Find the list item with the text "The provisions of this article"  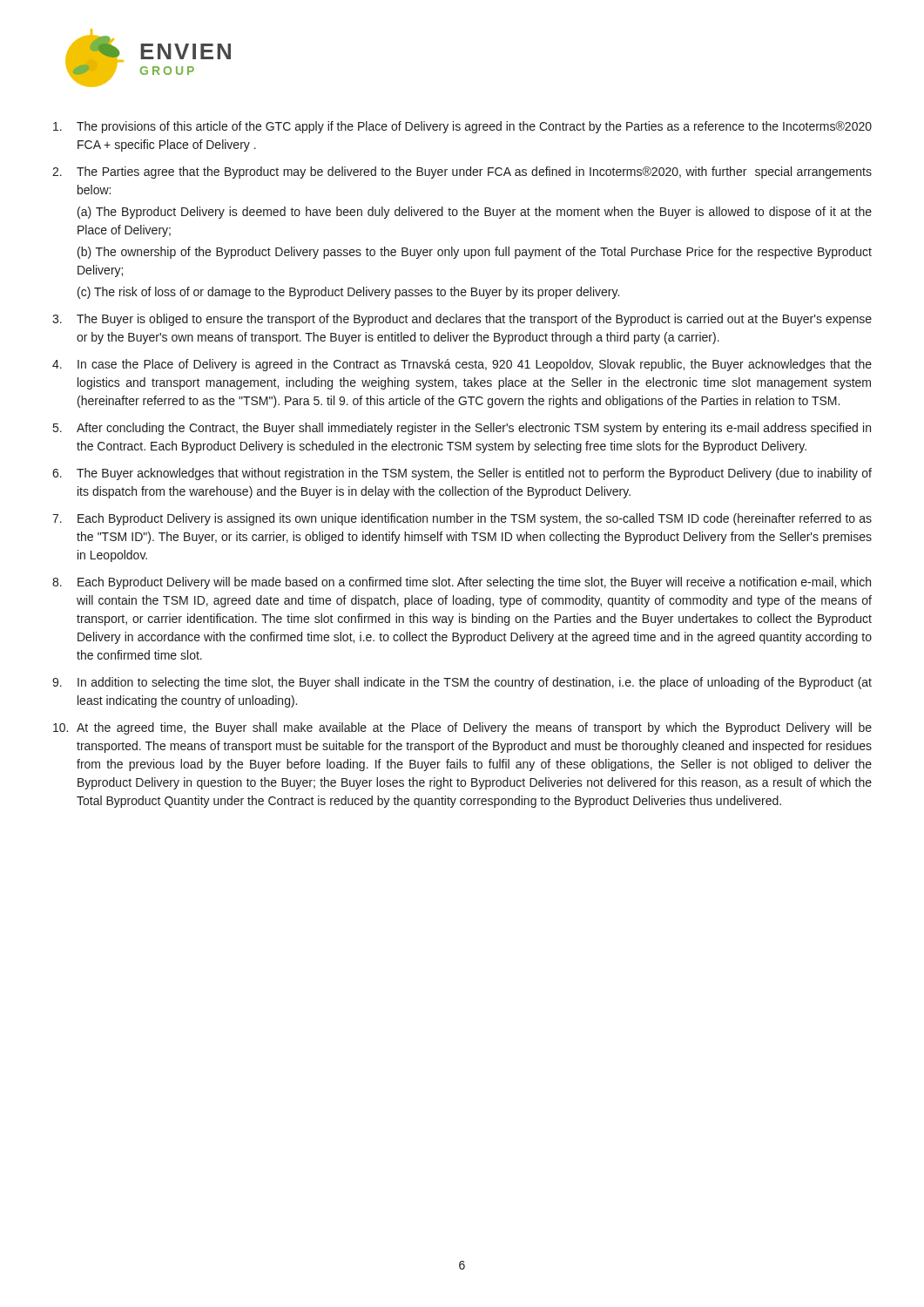click(462, 136)
